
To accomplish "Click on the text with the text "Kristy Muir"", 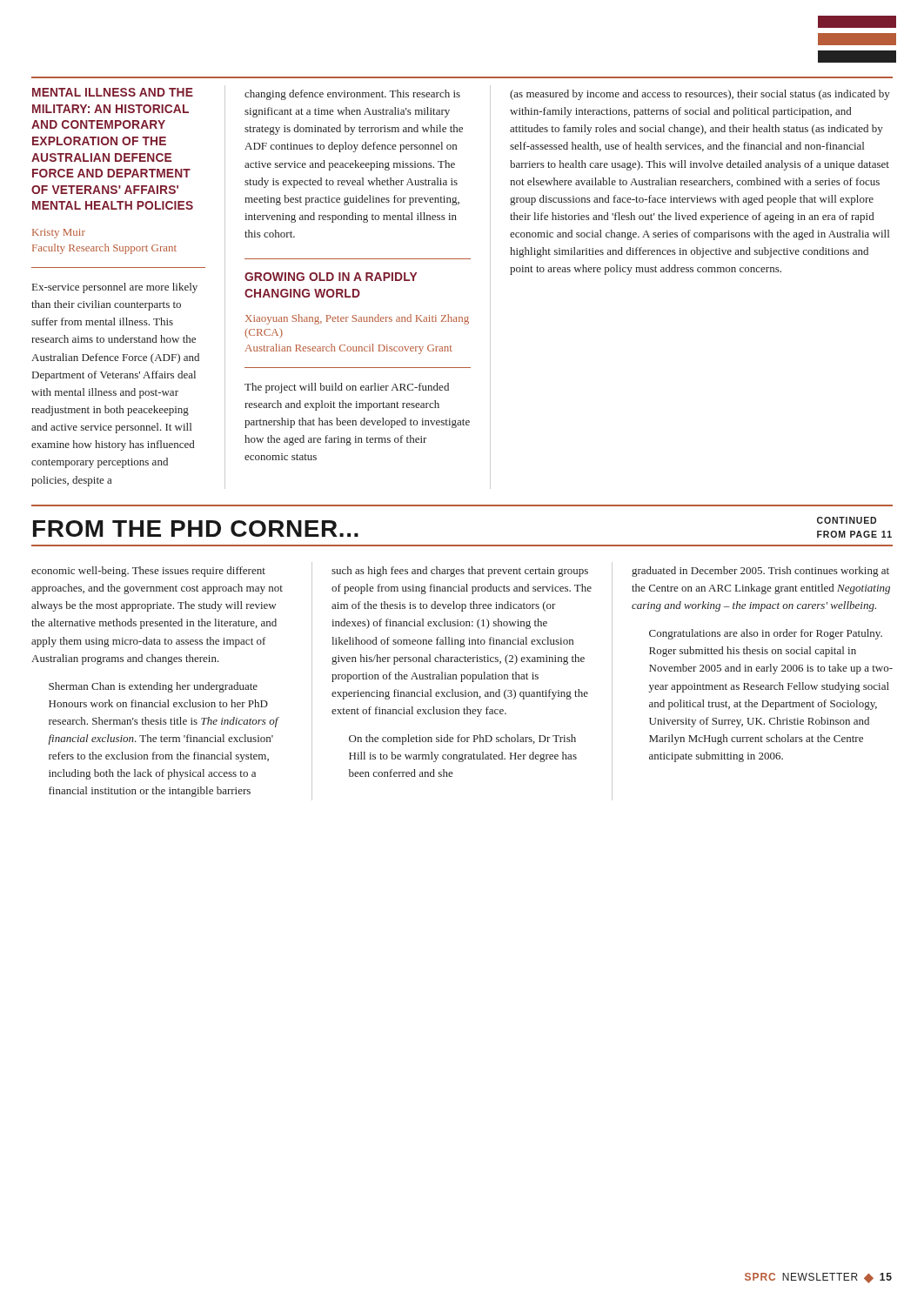I will [59, 234].
